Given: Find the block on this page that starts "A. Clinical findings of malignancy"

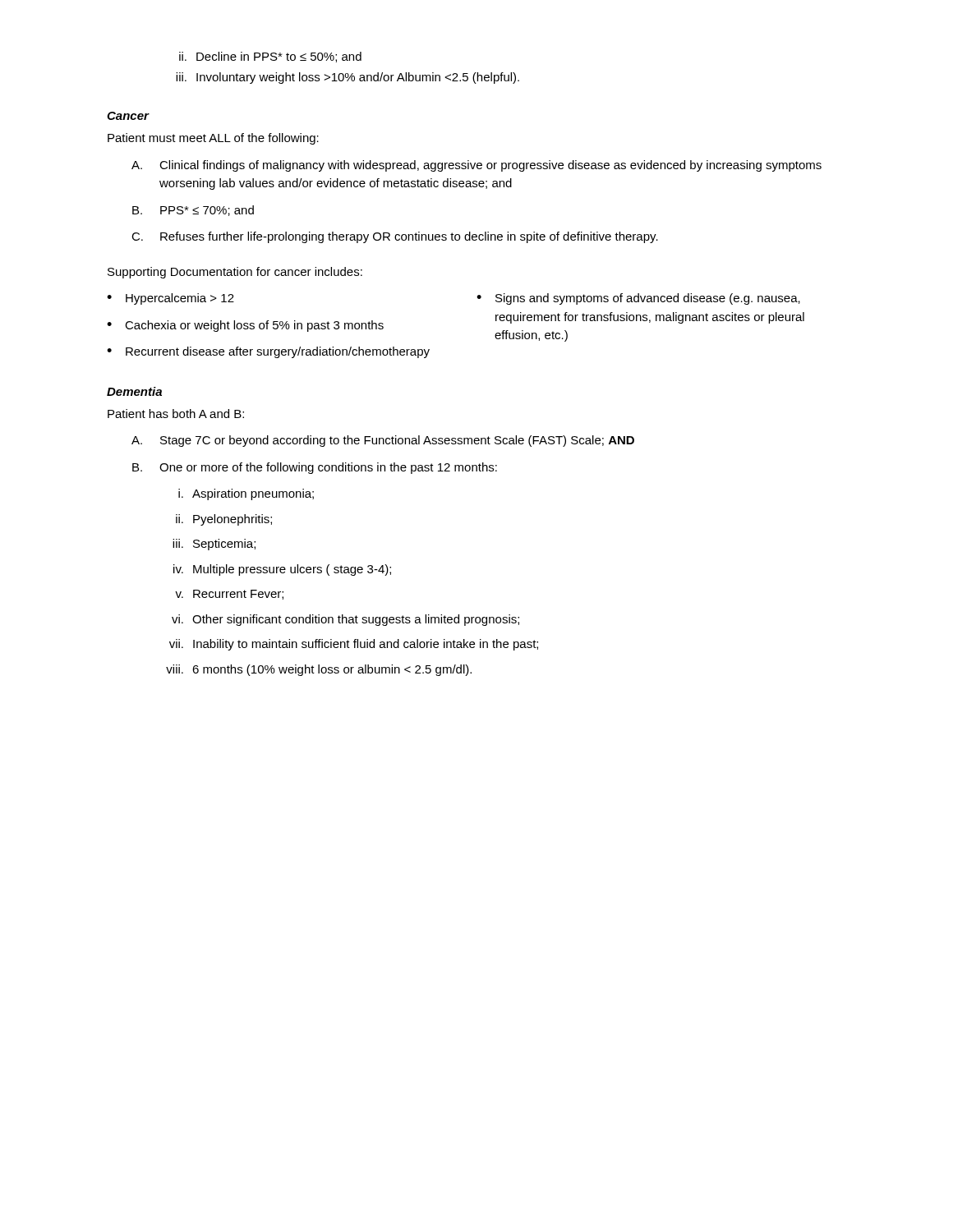Looking at the screenshot, I should (x=476, y=166).
